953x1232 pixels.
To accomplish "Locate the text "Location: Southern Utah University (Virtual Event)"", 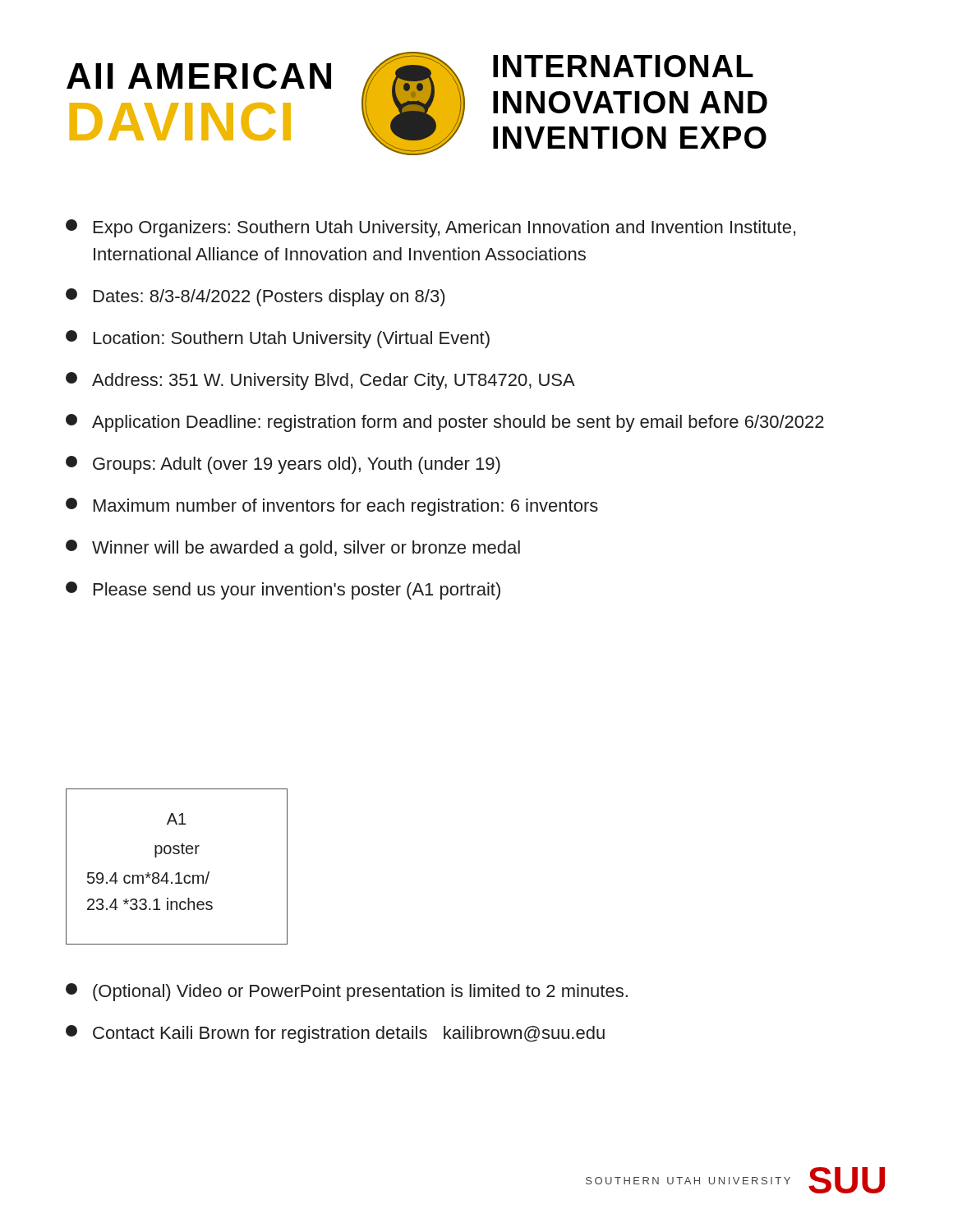I will pyautogui.click(x=476, y=338).
